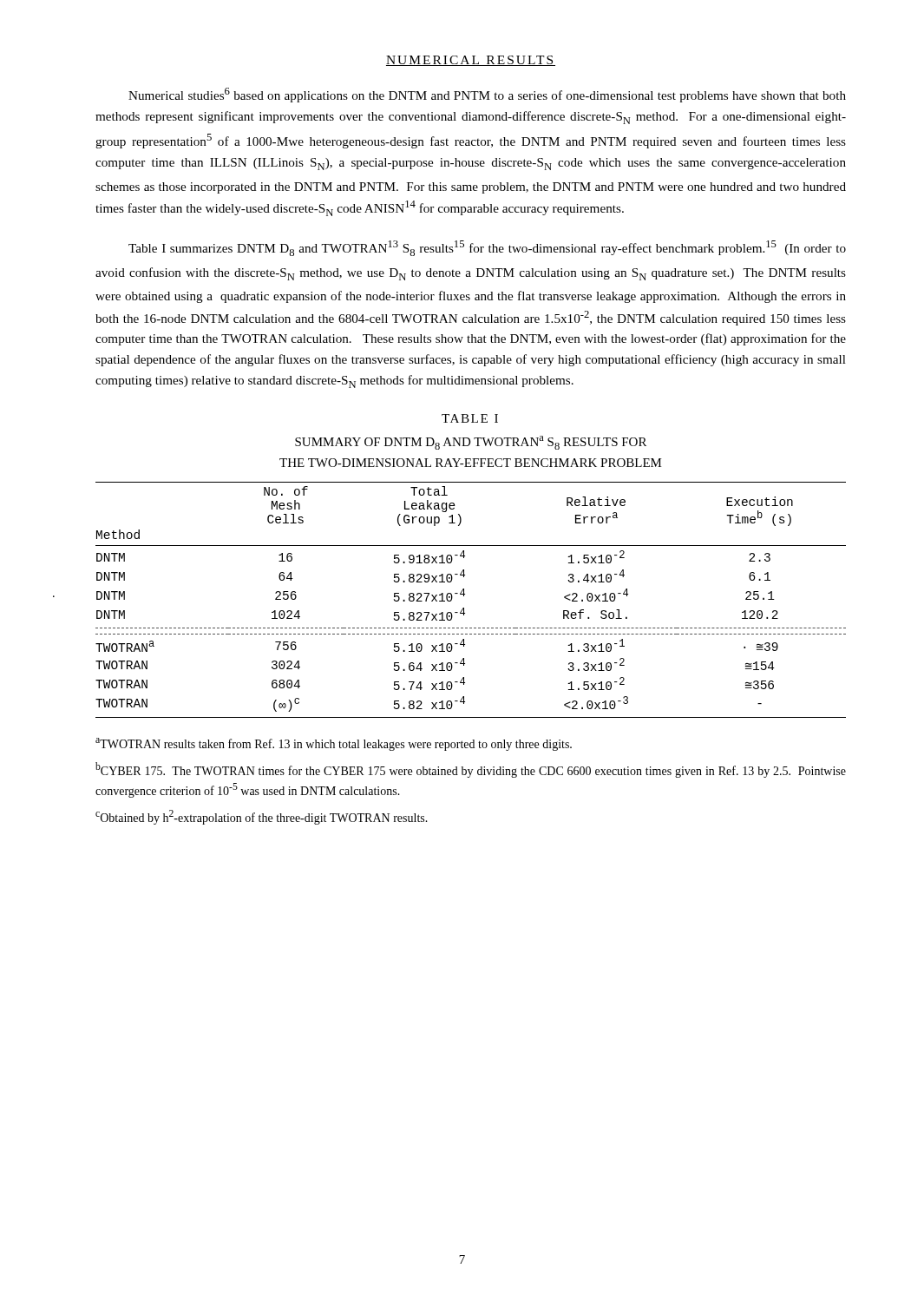Viewport: 924px width, 1302px height.
Task: Locate the text "TABLE I"
Action: tap(471, 418)
